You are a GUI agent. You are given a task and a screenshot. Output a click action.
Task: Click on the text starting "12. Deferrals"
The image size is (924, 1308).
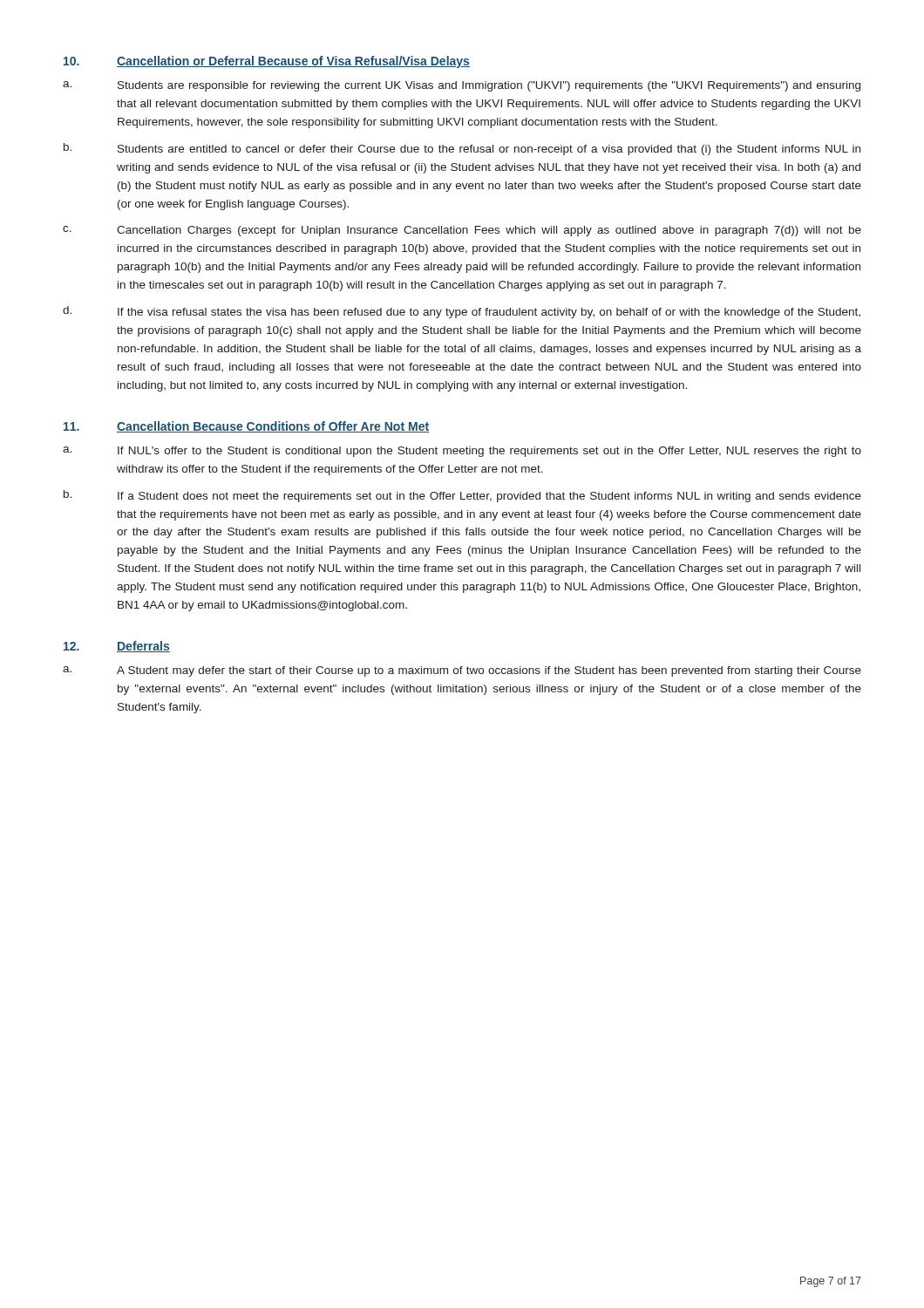(116, 646)
